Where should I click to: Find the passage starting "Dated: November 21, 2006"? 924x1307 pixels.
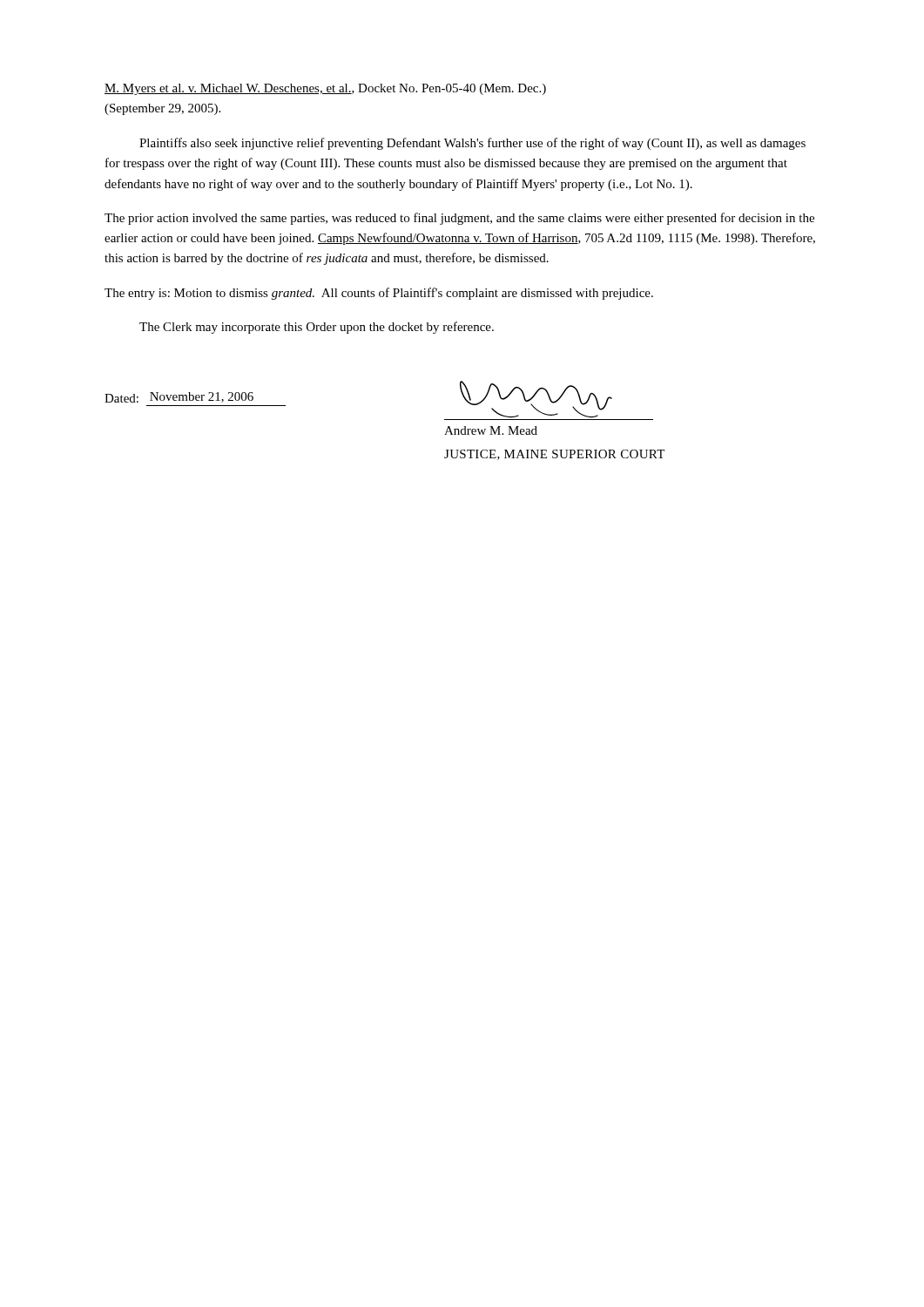click(195, 398)
